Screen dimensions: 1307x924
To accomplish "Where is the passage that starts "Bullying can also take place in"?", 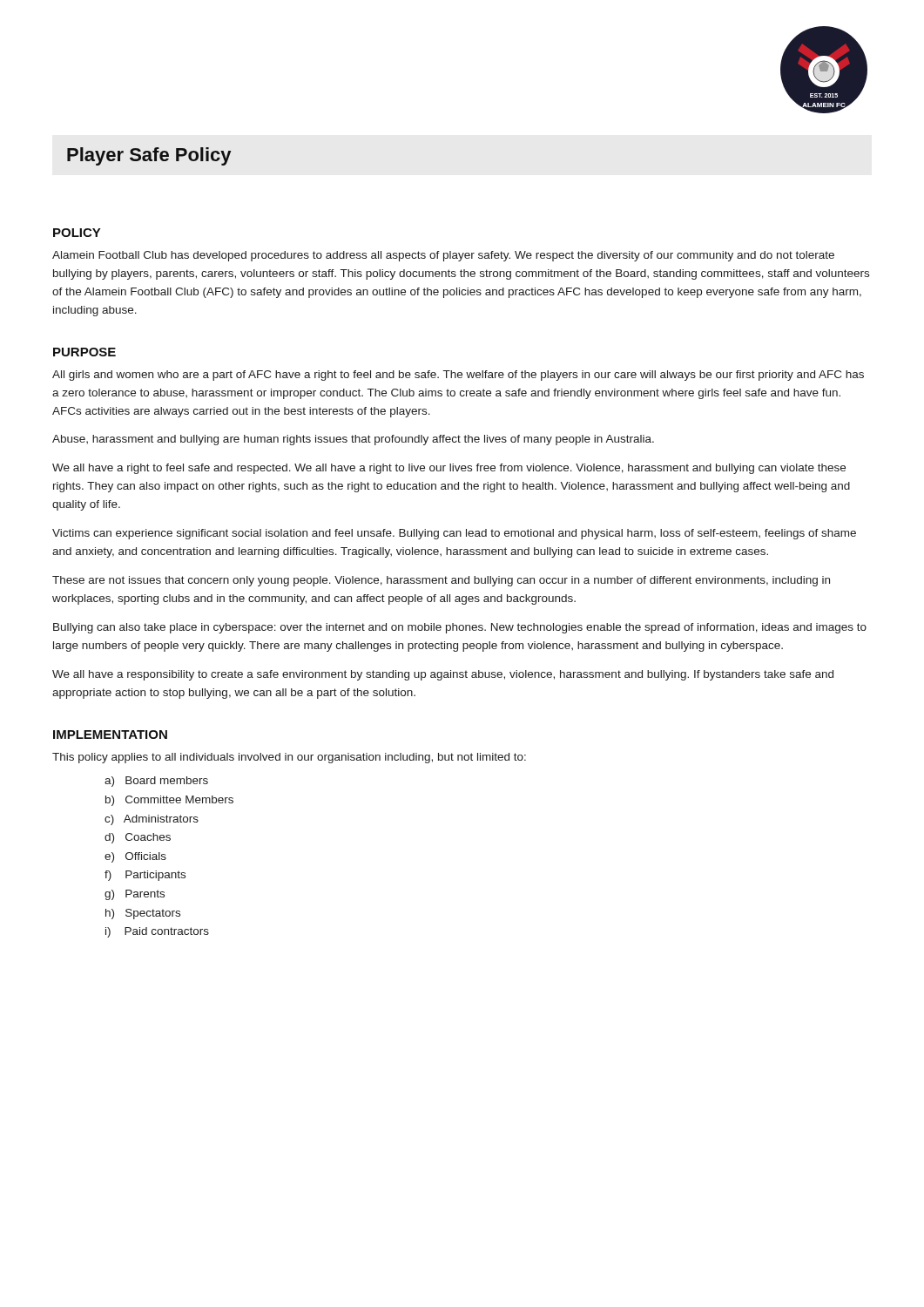I will (x=459, y=636).
